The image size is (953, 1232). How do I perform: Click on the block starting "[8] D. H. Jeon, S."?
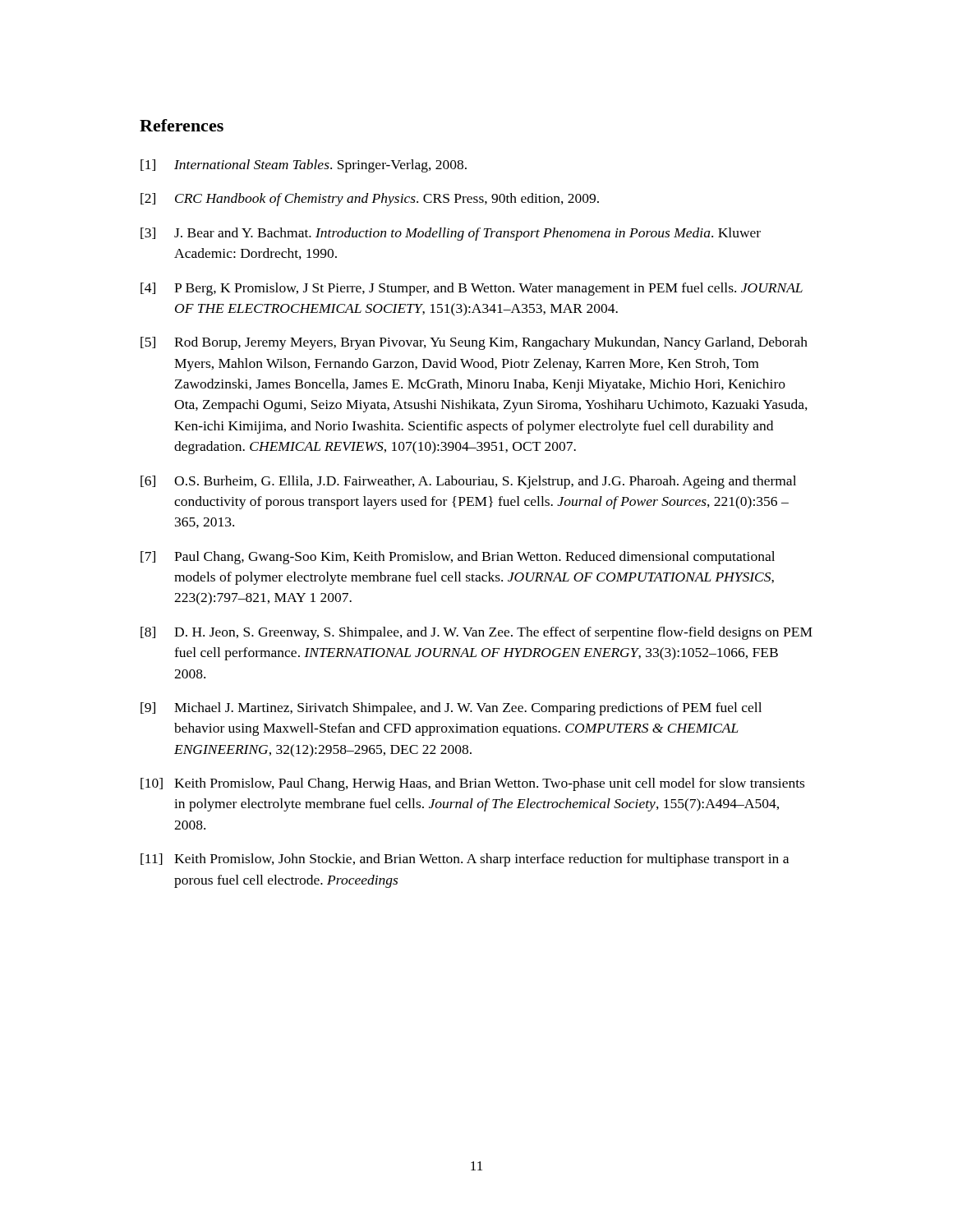pos(476,653)
